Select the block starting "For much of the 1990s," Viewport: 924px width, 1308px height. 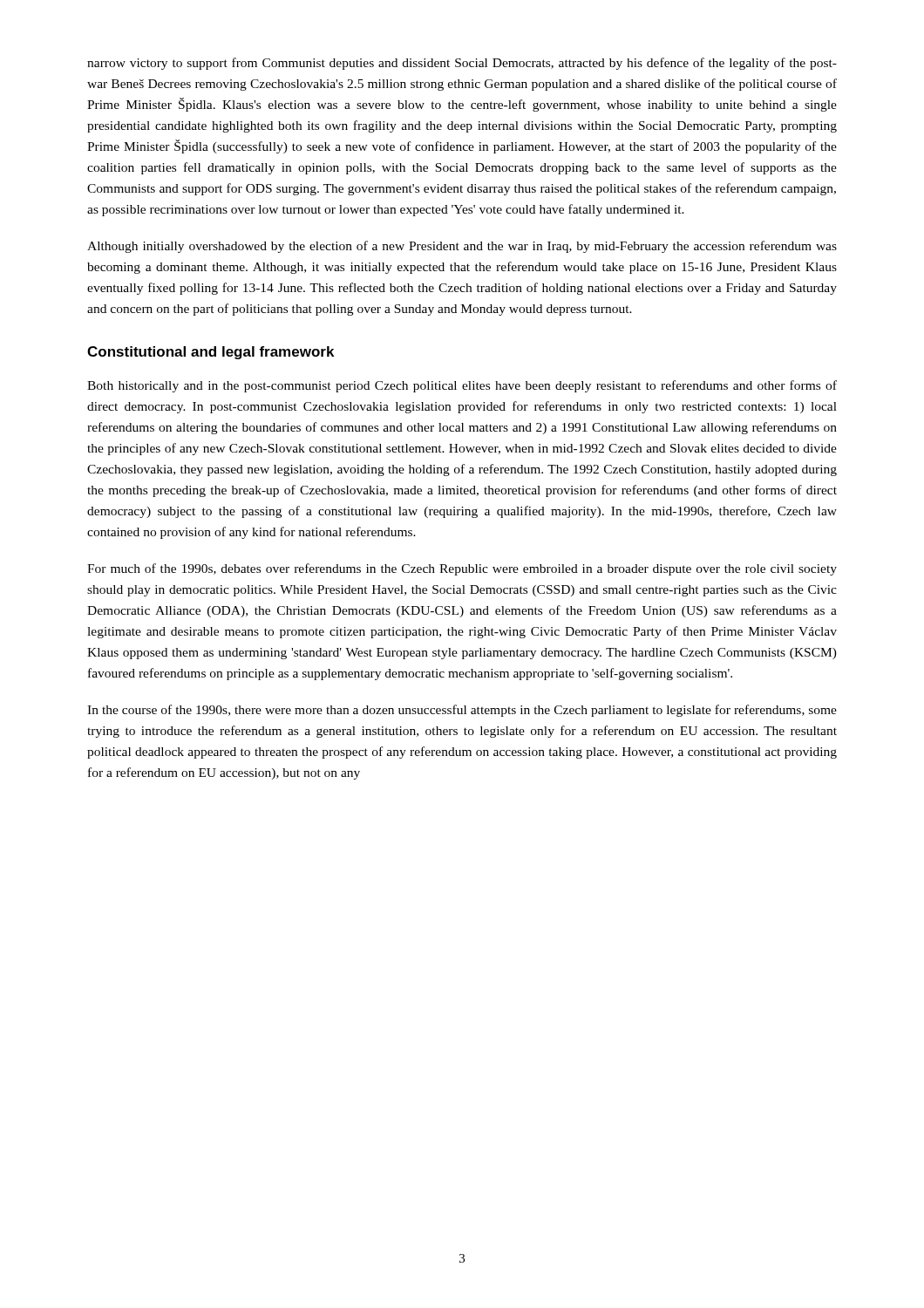click(462, 621)
